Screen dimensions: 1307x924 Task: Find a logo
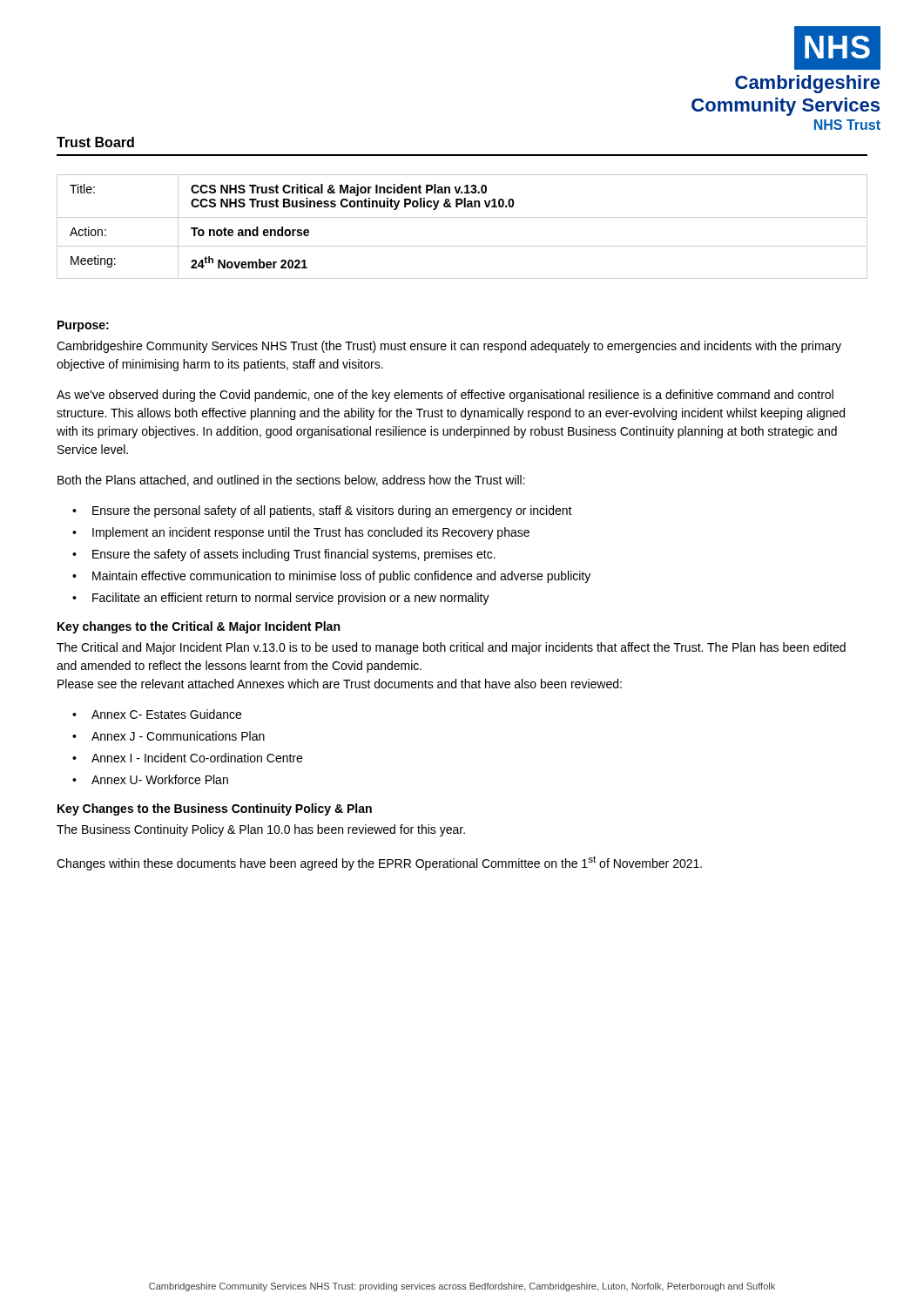click(x=786, y=80)
